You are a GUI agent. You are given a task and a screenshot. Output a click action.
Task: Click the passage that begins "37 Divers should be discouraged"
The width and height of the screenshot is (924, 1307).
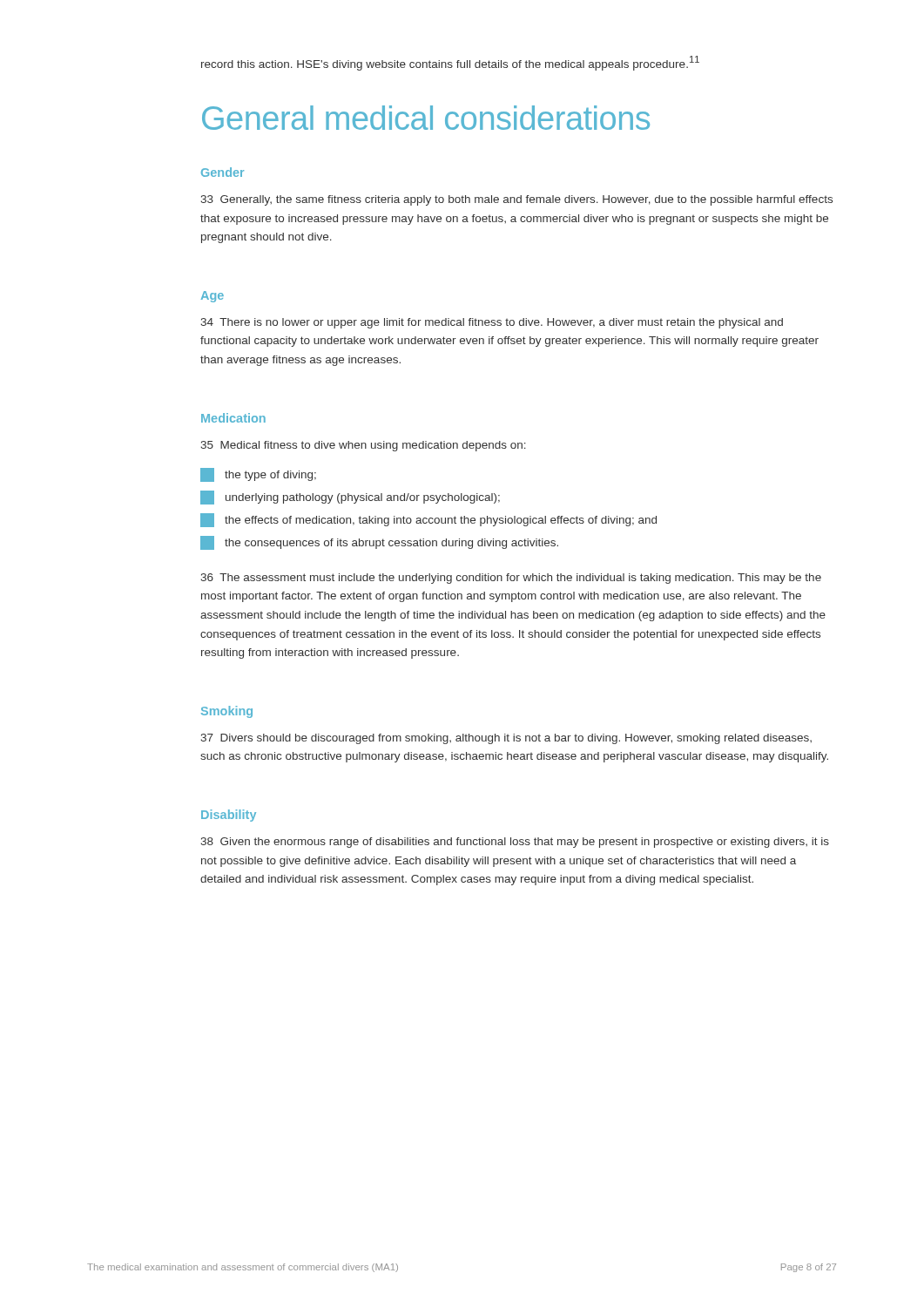(x=515, y=747)
